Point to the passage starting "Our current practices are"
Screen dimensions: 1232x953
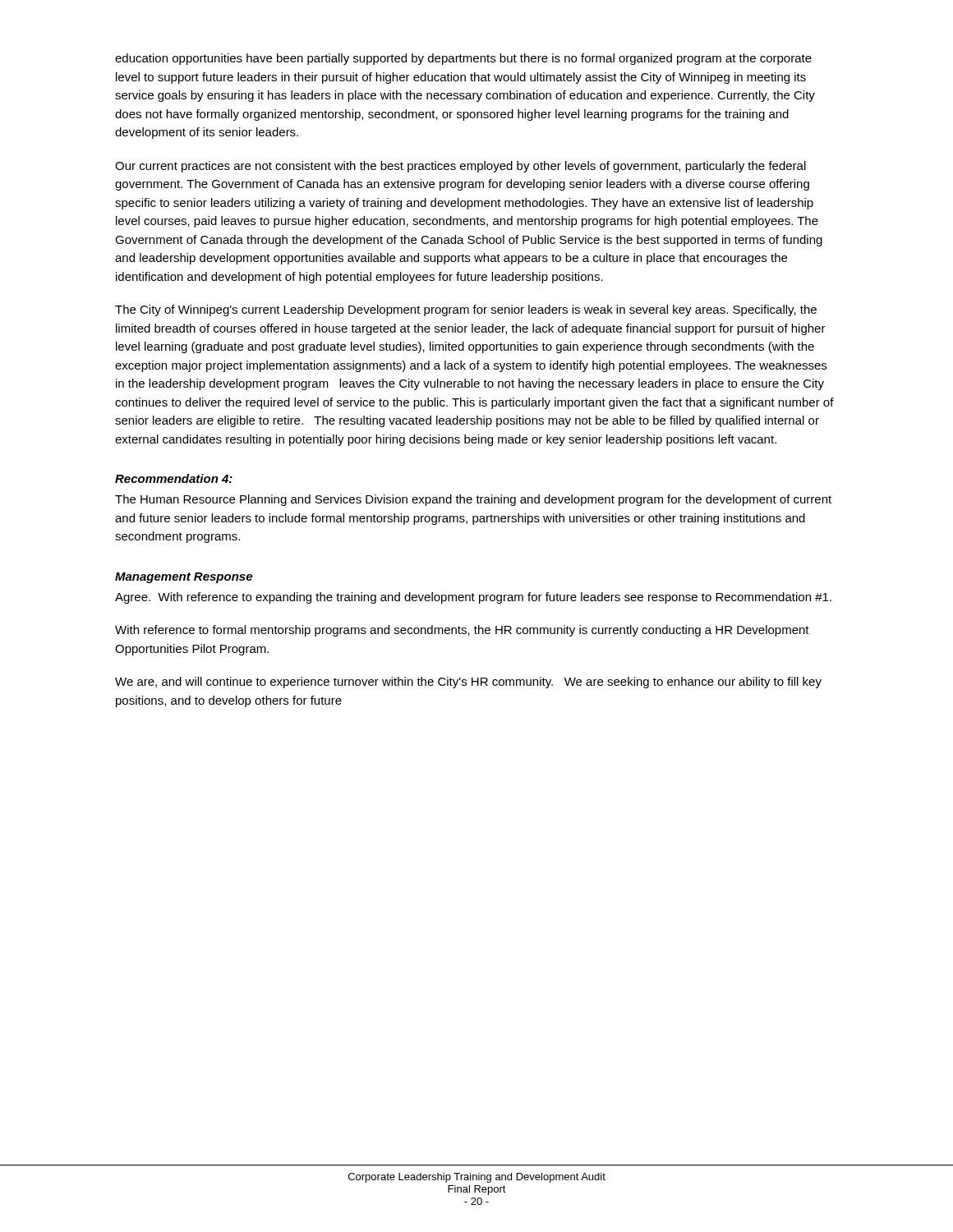(469, 221)
